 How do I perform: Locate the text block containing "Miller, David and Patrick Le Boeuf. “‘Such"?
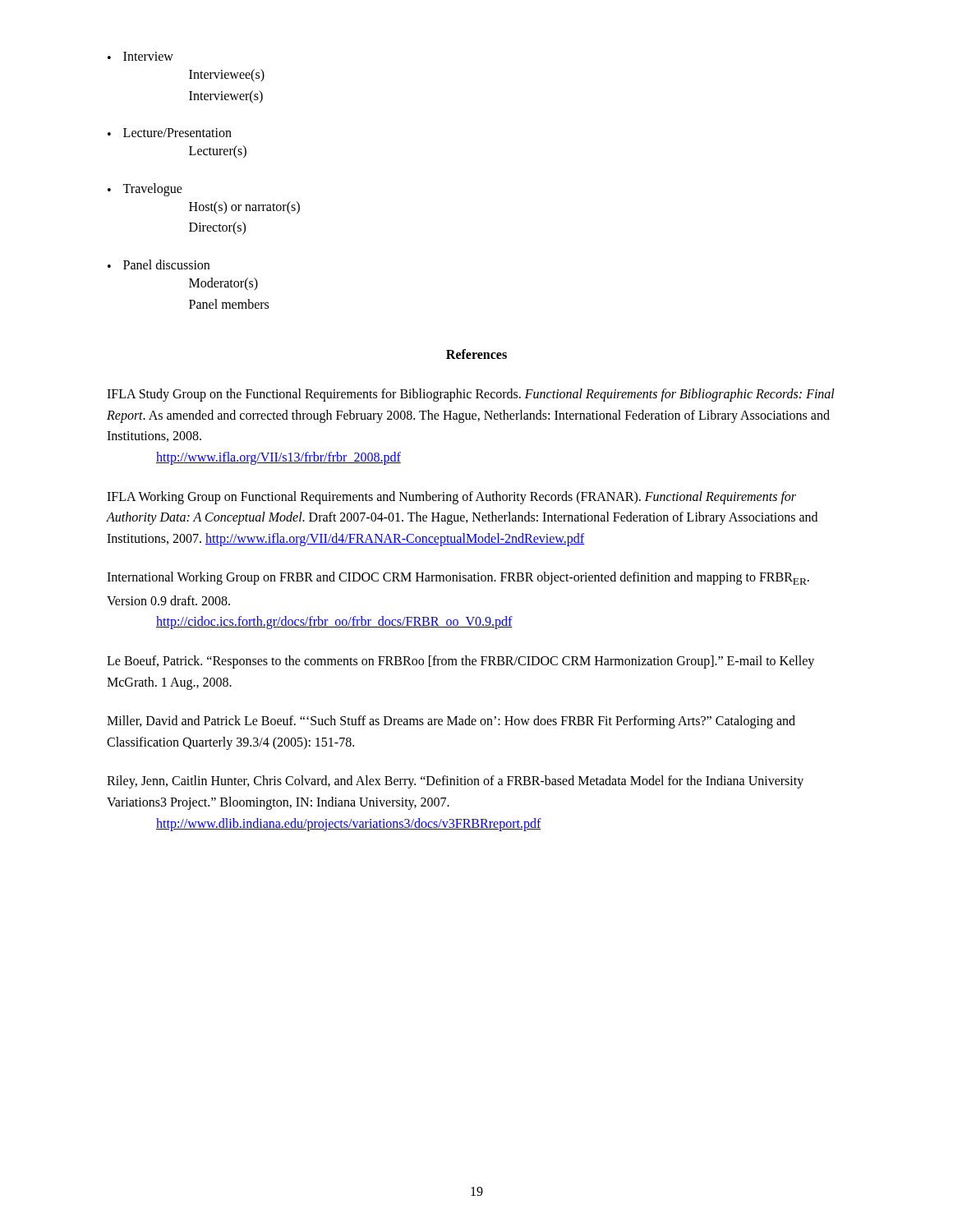point(451,731)
